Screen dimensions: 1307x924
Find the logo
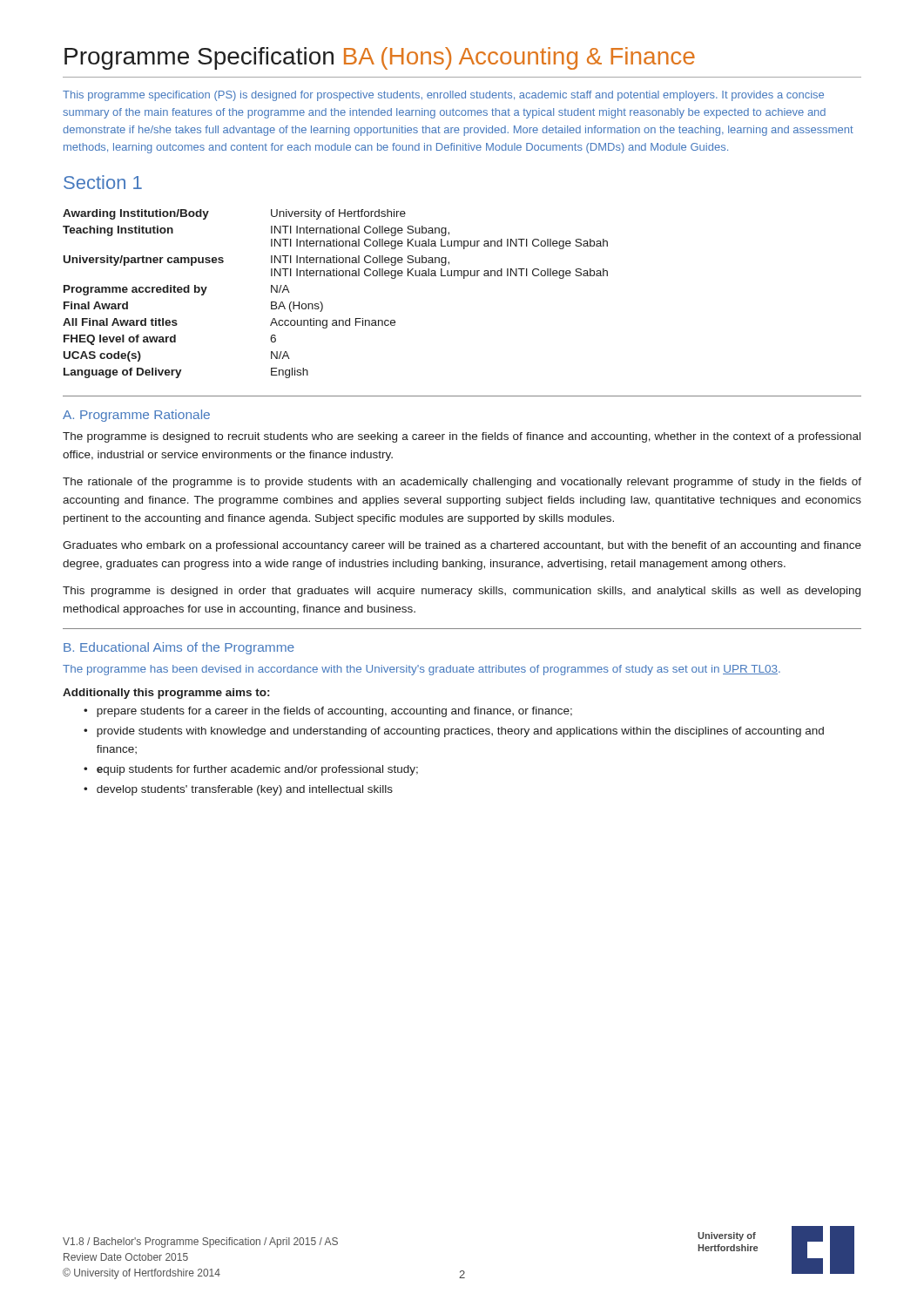[779, 1251]
